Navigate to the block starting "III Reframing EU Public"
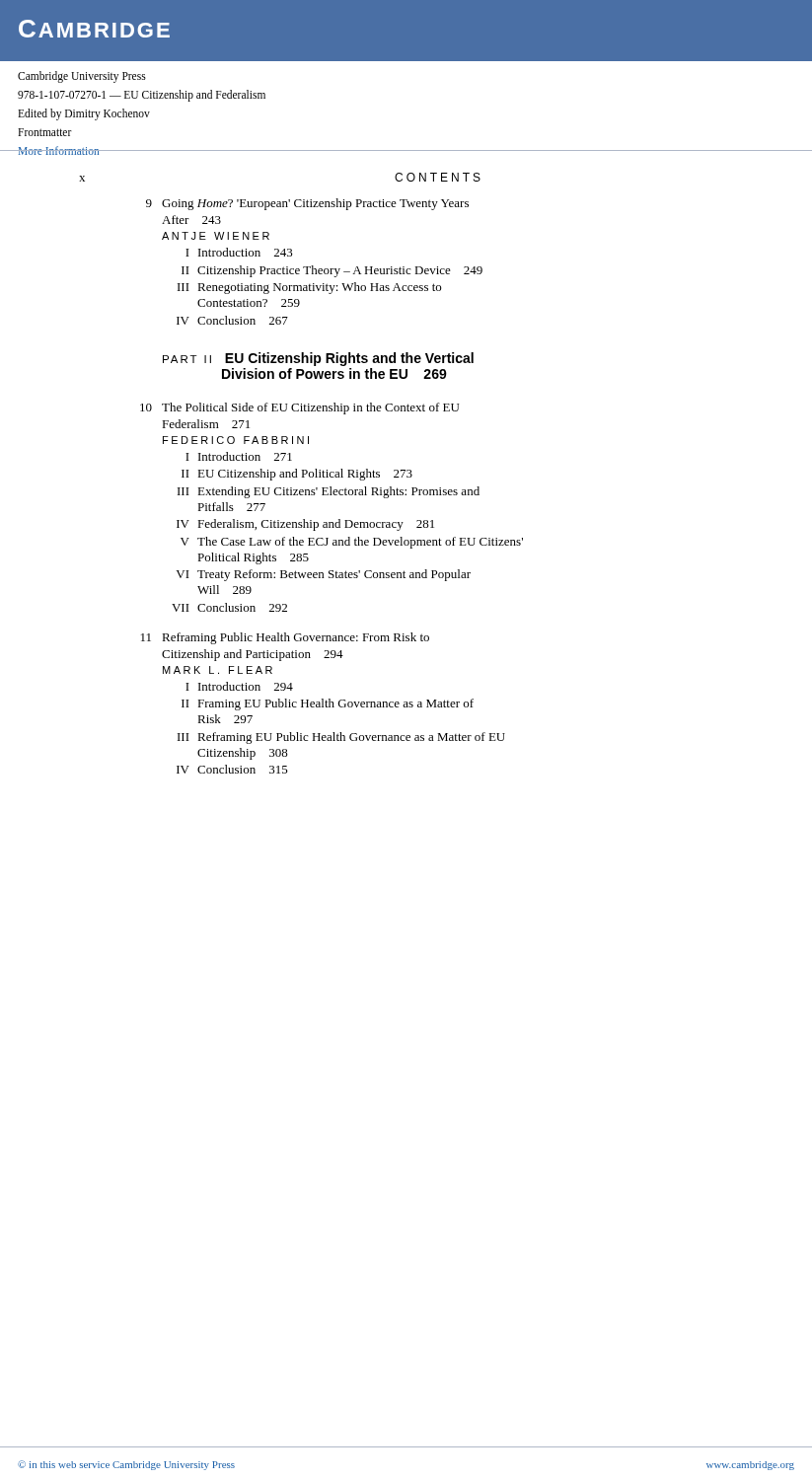Screen dimensions: 1480x812 334,744
